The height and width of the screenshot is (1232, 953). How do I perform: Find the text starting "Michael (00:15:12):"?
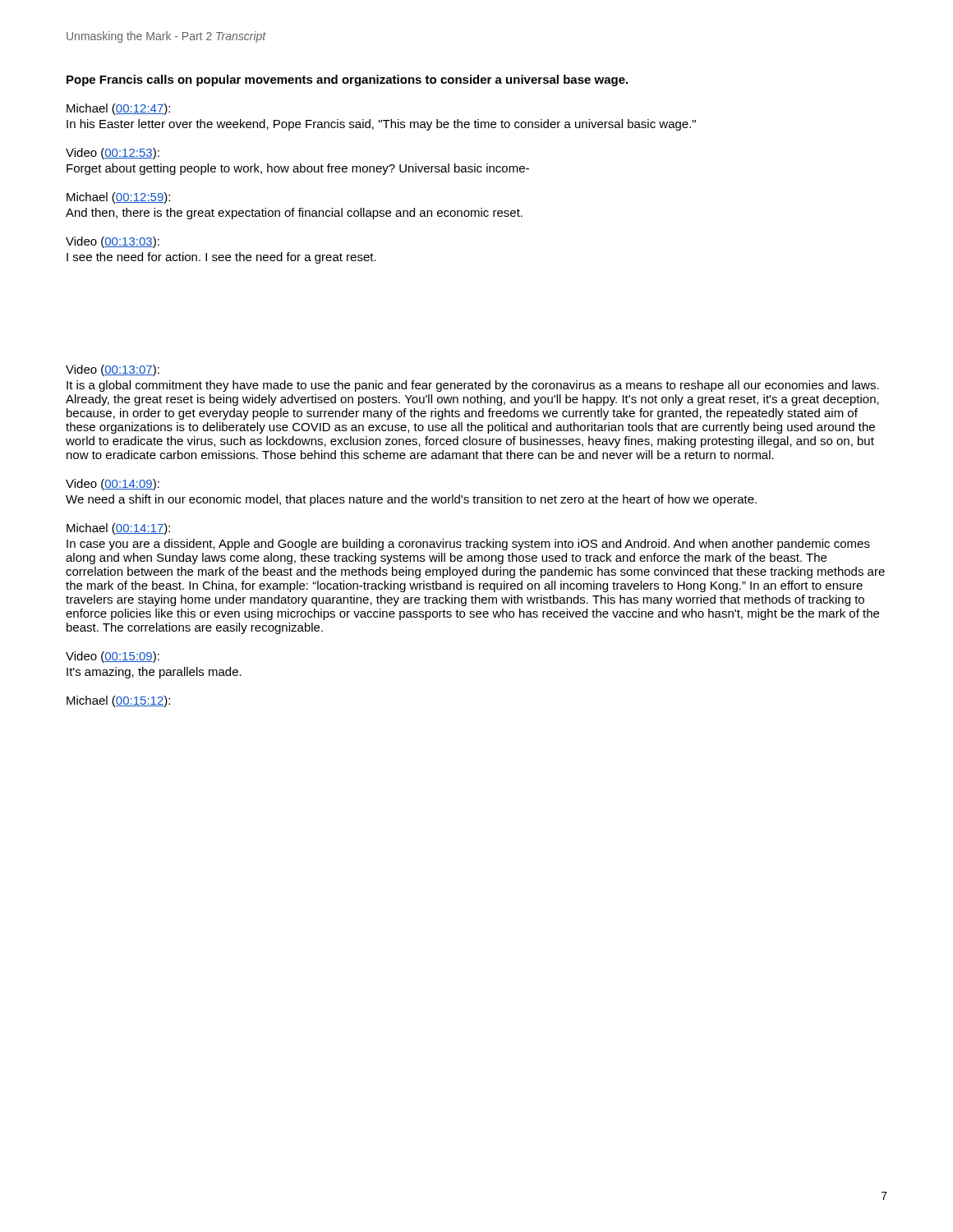click(118, 701)
